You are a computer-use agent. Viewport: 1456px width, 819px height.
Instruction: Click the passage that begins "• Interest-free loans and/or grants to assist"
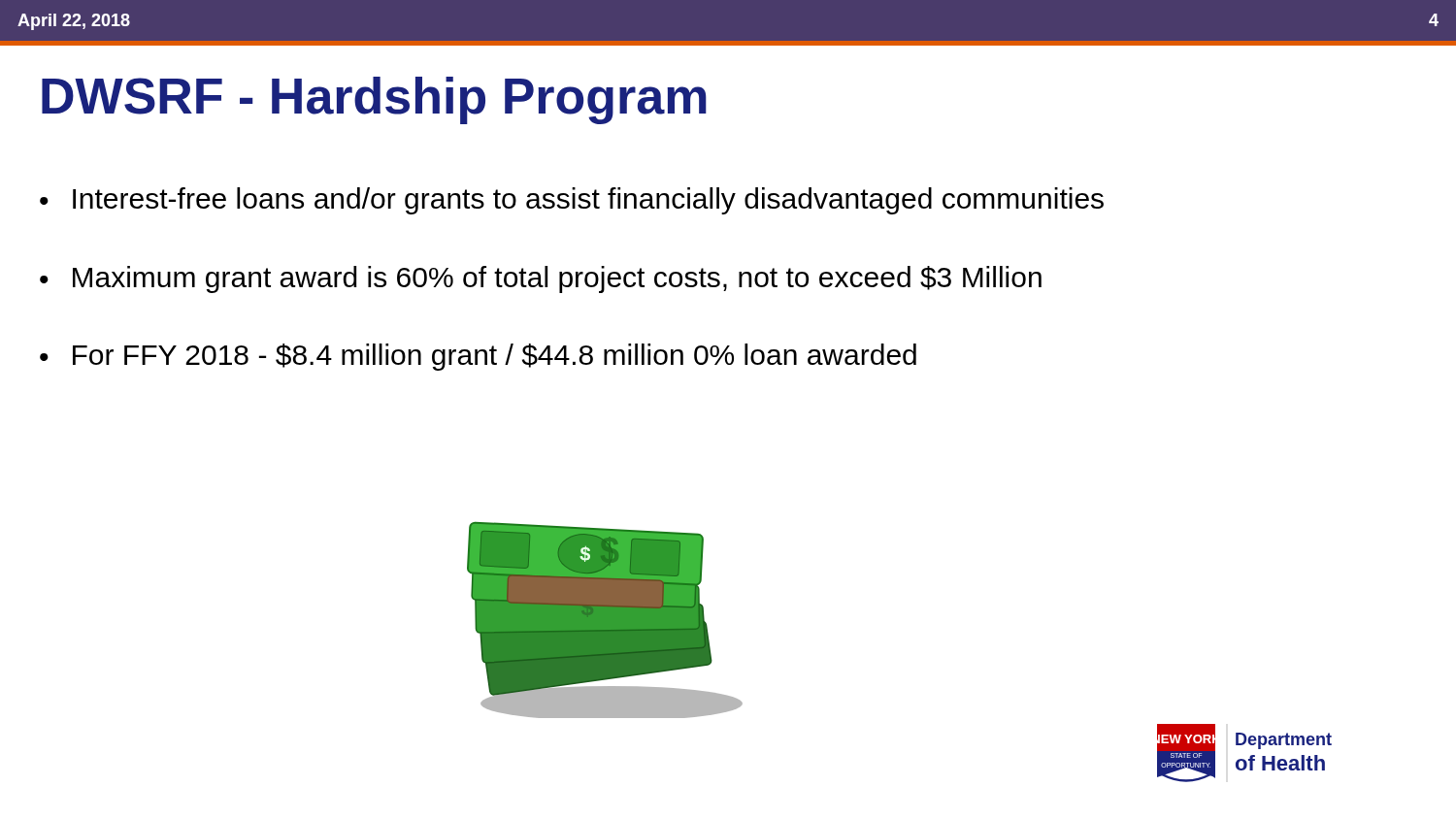pos(709,200)
